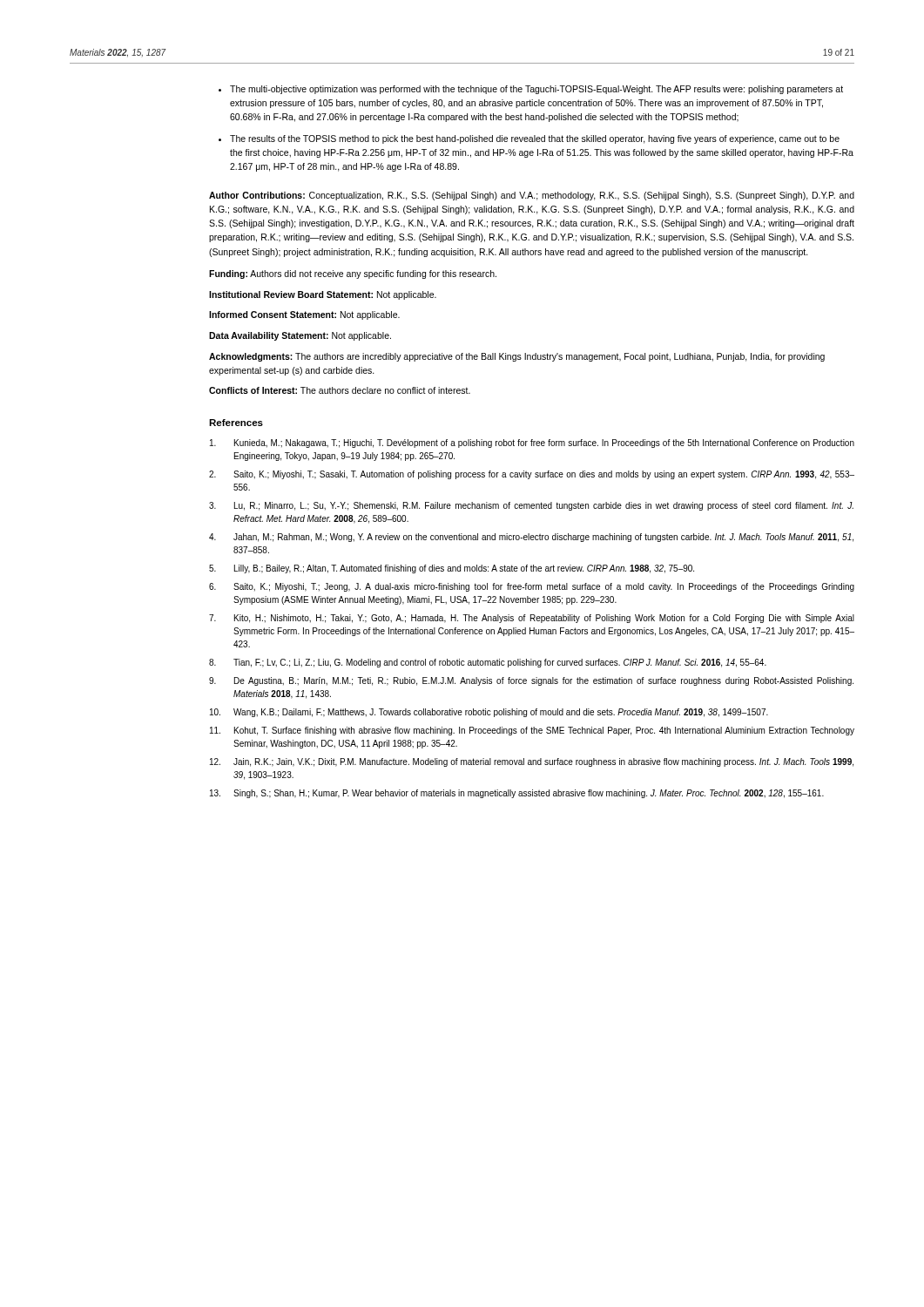
Task: Locate the list item containing "5. Lilly, B.; Bailey, R.; Altan, T."
Action: 532,569
